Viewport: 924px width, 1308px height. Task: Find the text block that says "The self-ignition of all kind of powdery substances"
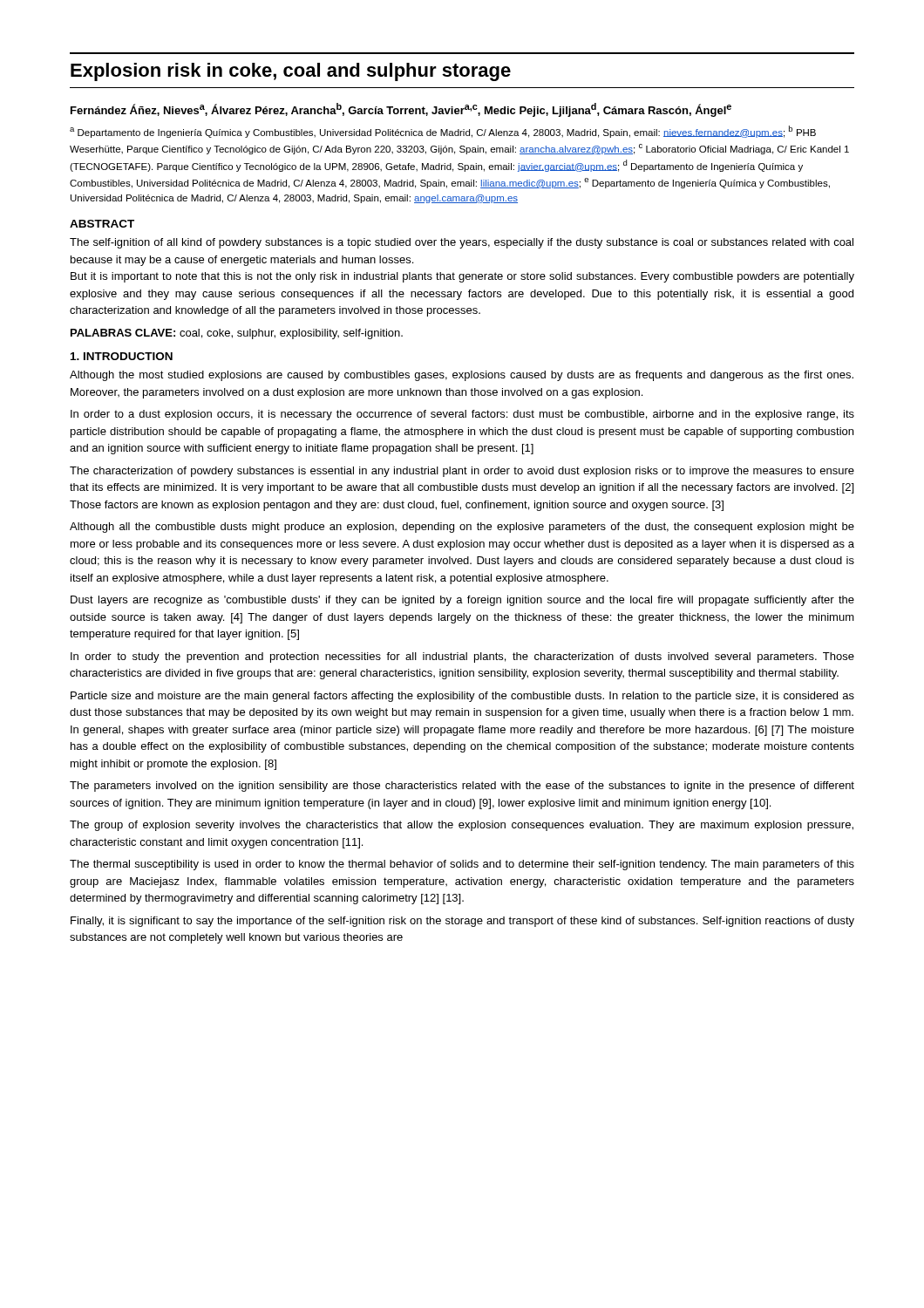(462, 276)
